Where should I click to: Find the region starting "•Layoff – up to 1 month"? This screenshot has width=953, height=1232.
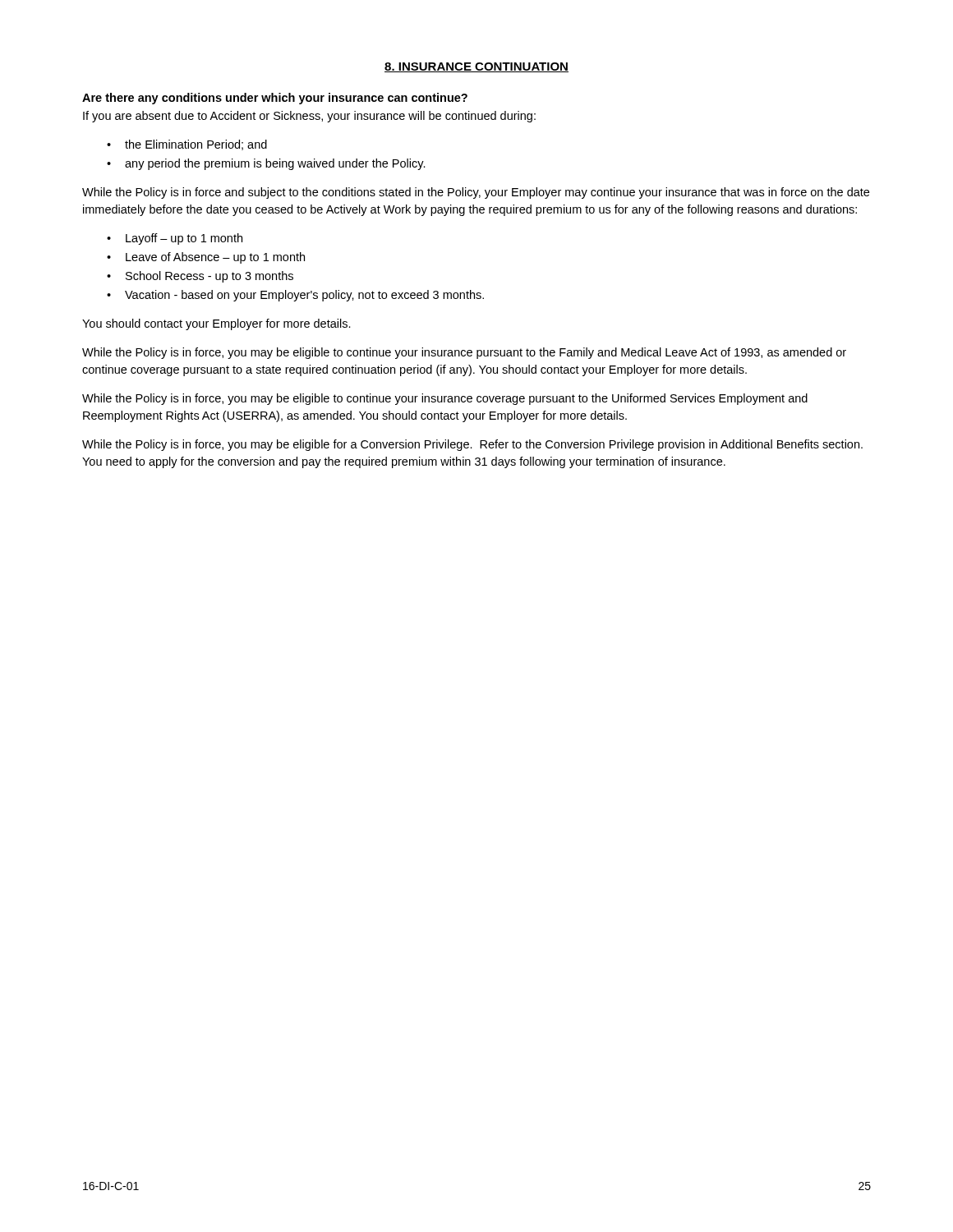click(175, 239)
